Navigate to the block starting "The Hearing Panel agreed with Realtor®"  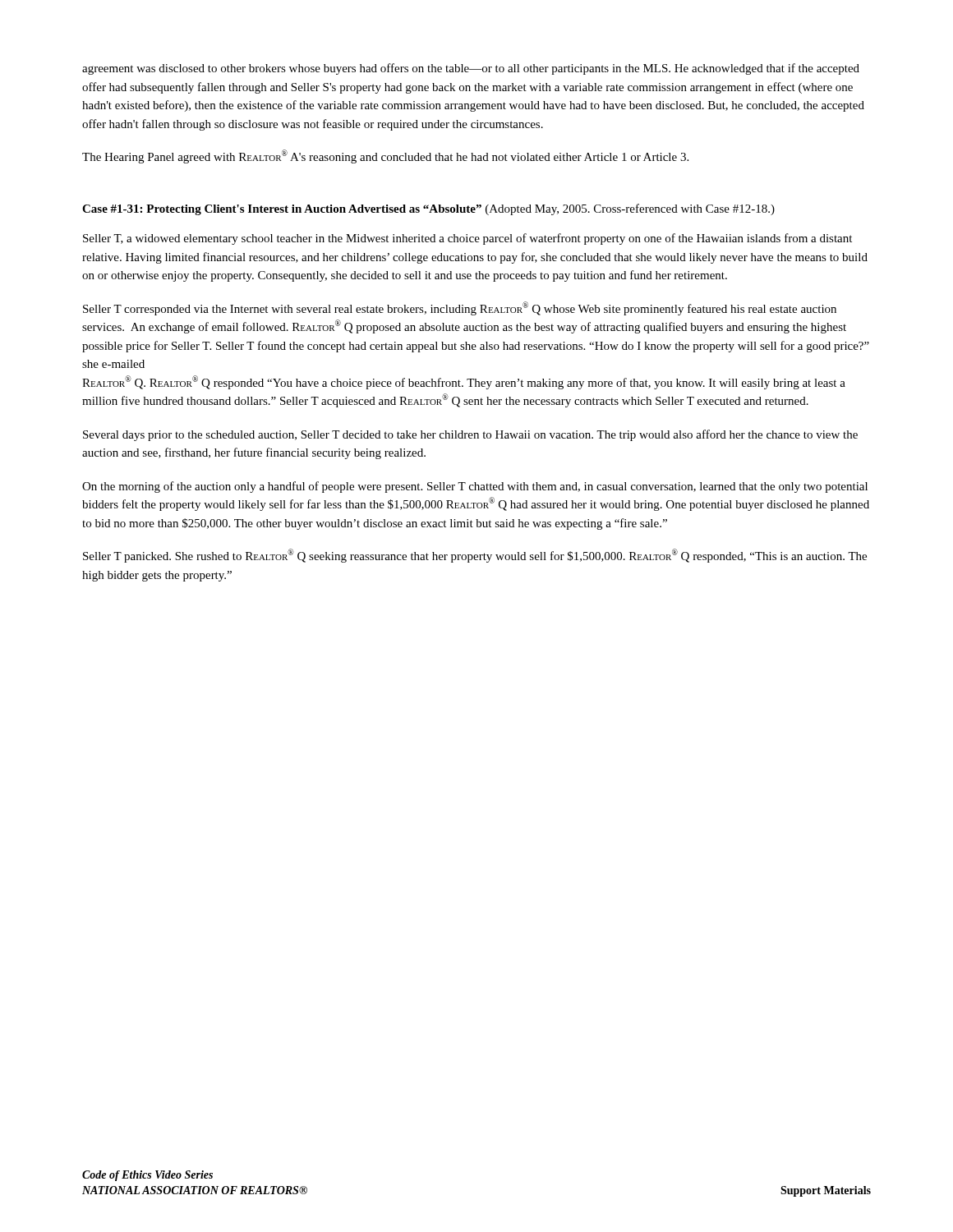[386, 156]
